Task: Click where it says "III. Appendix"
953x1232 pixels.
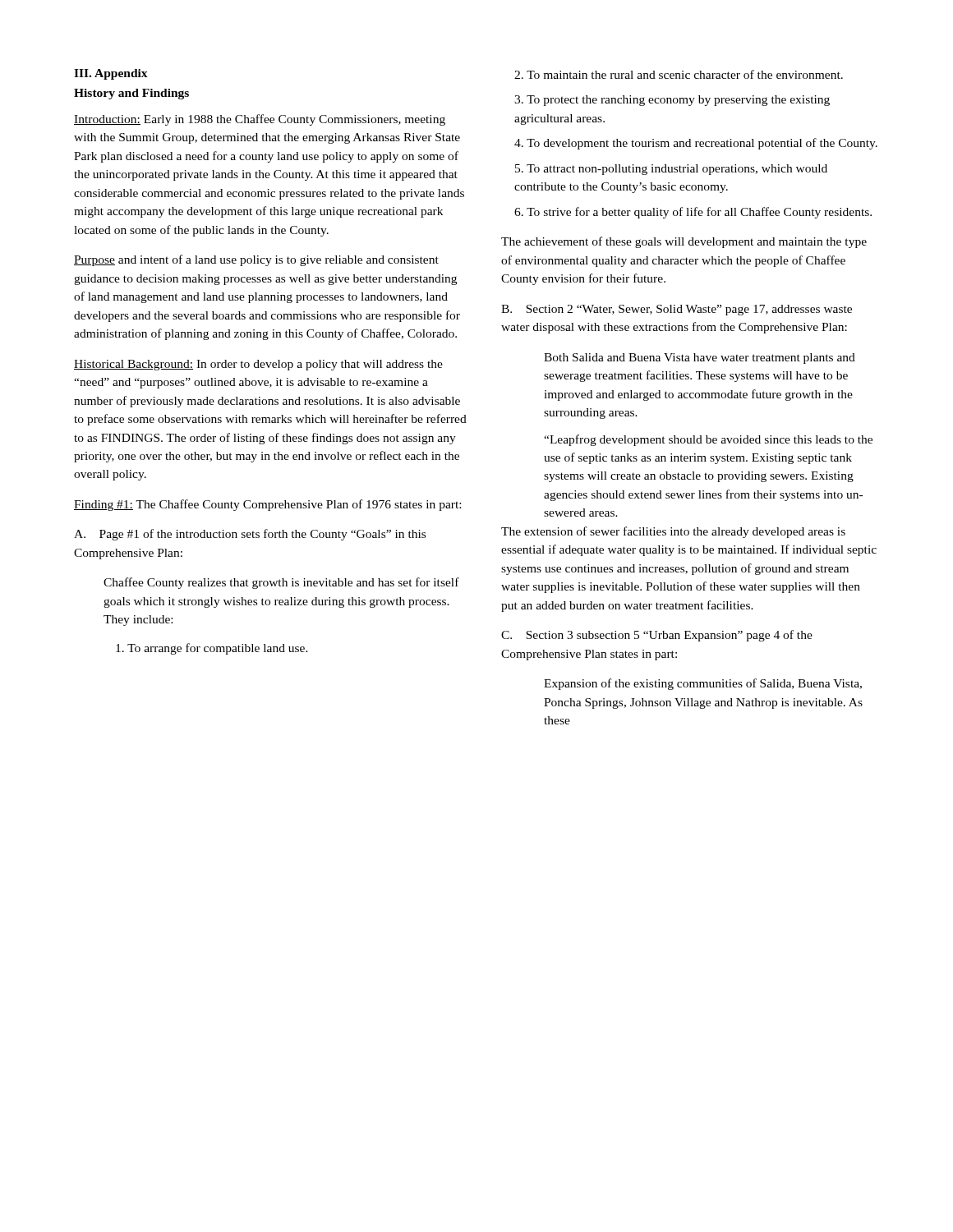Action: coord(111,73)
